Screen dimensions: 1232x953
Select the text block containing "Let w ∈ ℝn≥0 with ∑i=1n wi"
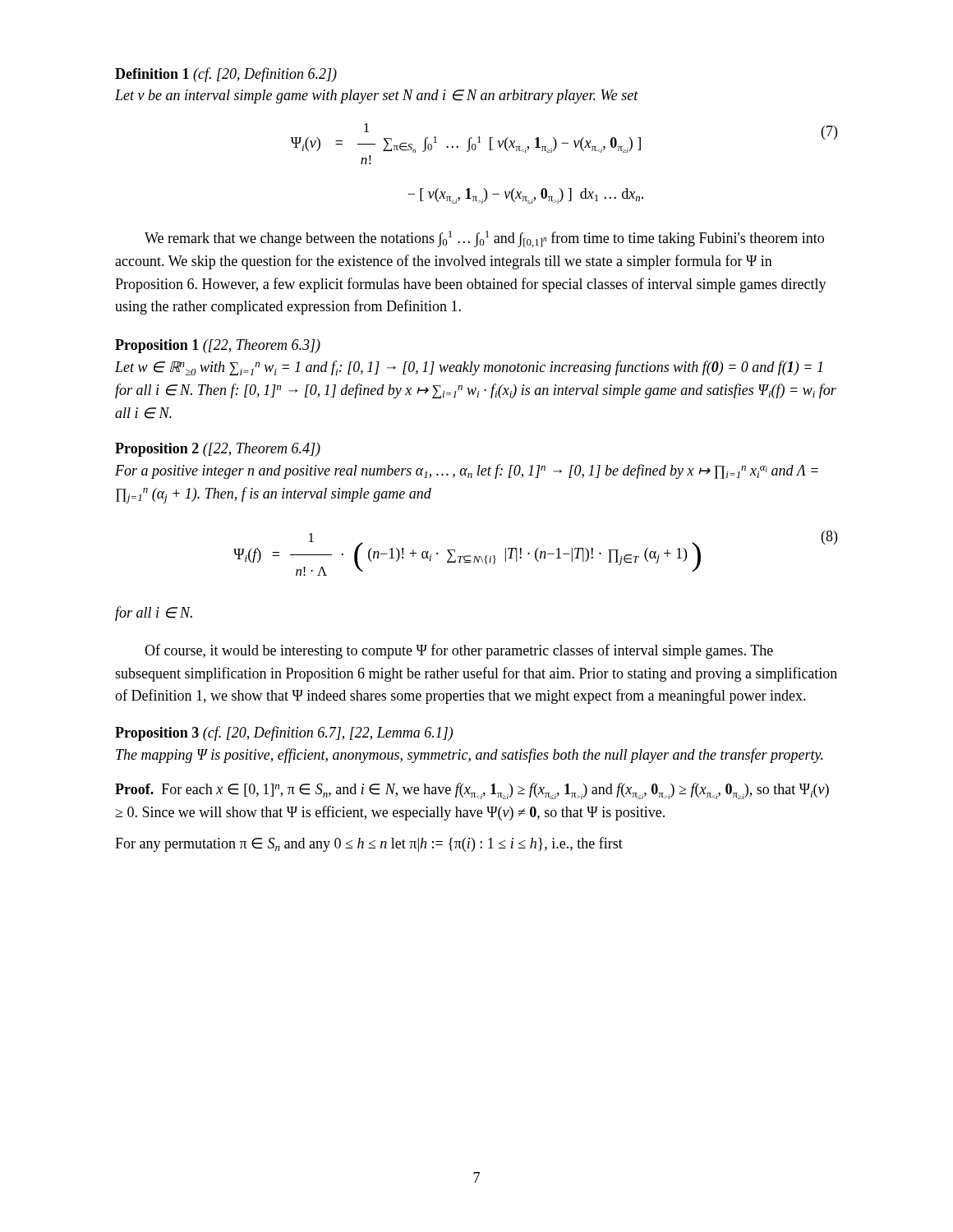pos(476,389)
